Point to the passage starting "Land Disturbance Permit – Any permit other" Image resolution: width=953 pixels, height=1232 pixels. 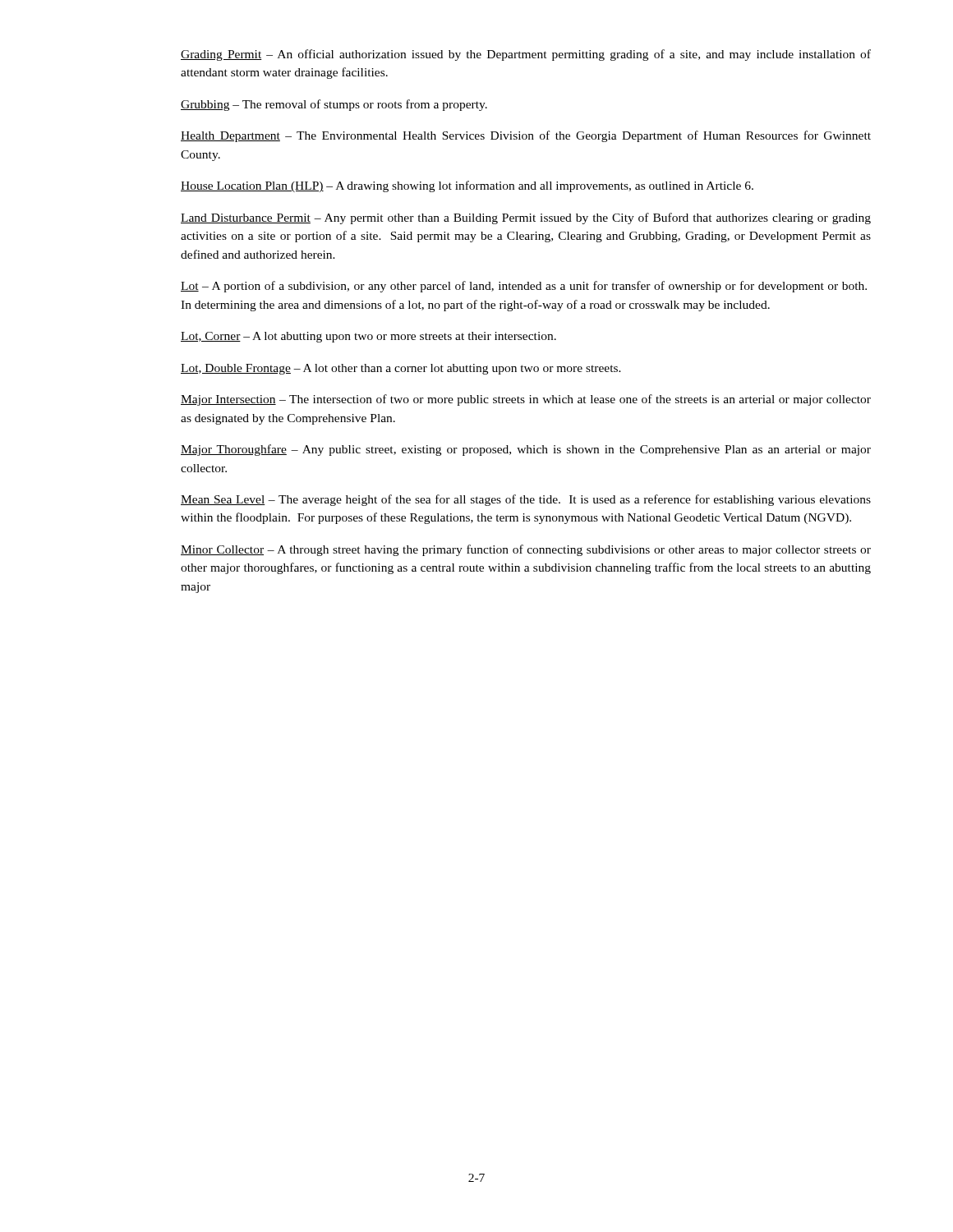526,235
